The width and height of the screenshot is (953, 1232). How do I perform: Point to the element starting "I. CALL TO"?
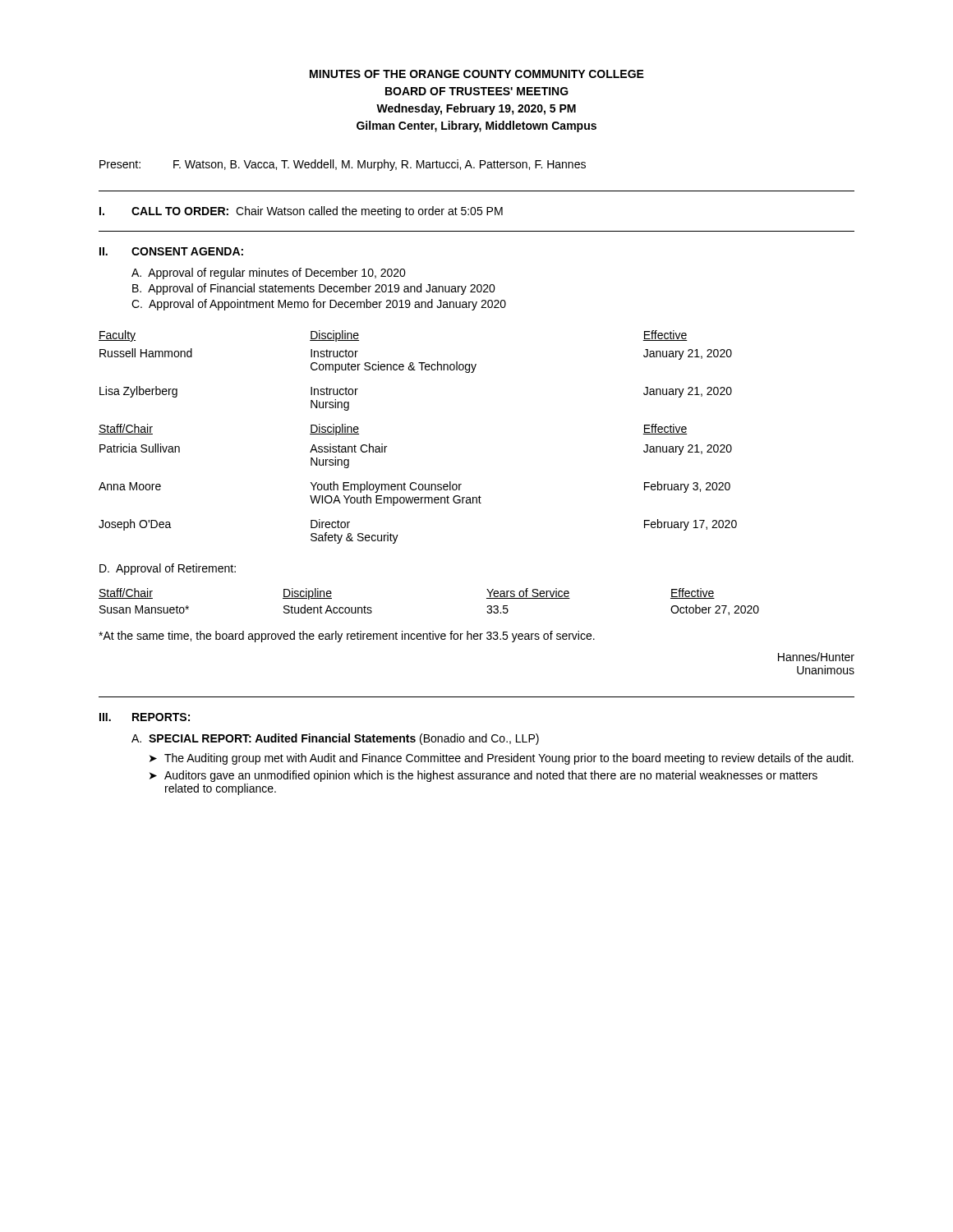[x=301, y=211]
